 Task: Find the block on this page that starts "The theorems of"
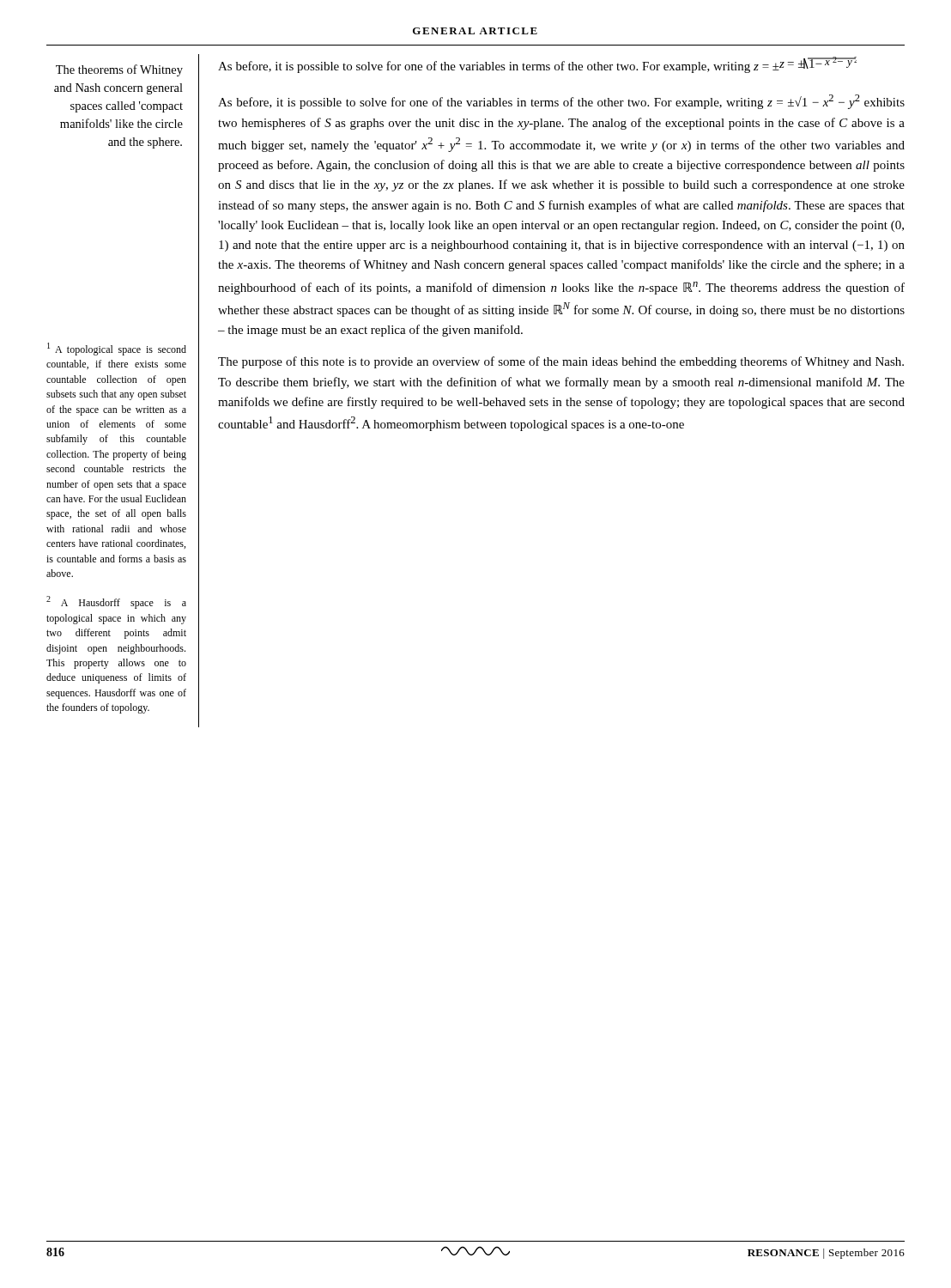(118, 106)
